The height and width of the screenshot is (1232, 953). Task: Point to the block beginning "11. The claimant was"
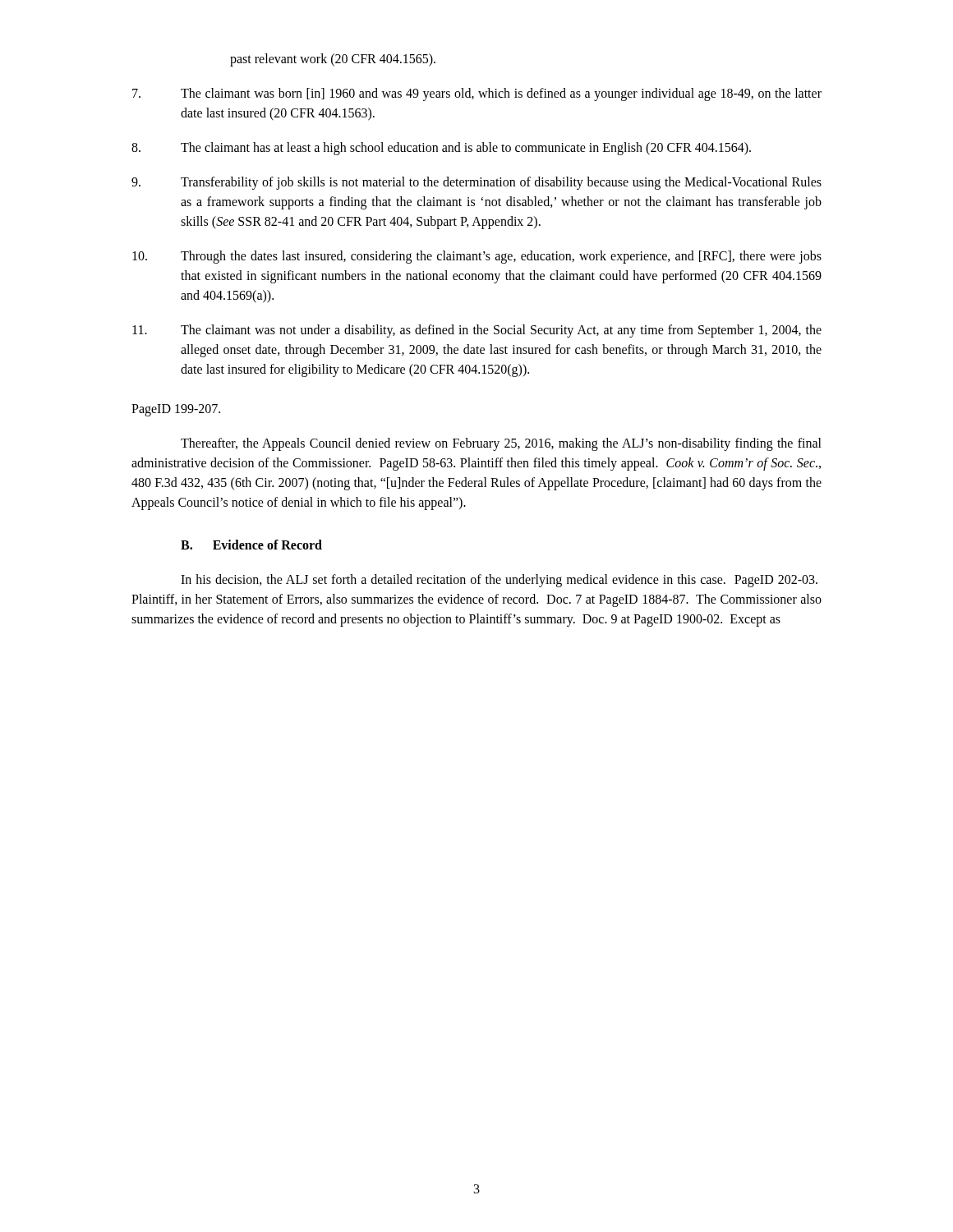(x=476, y=350)
